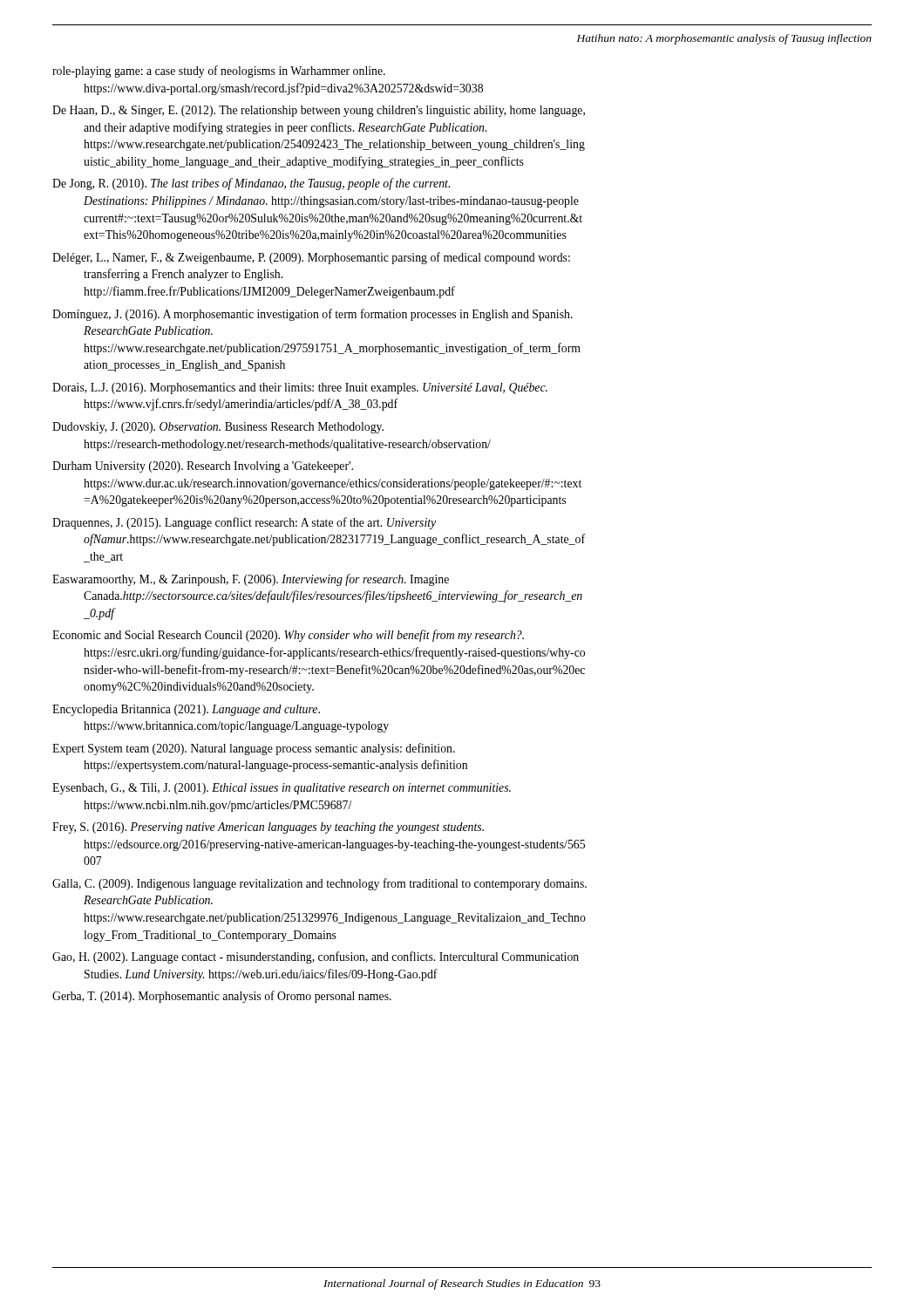Locate the region starting "Frey, S. (2016). Preserving native"
Image resolution: width=924 pixels, height=1308 pixels.
click(319, 844)
